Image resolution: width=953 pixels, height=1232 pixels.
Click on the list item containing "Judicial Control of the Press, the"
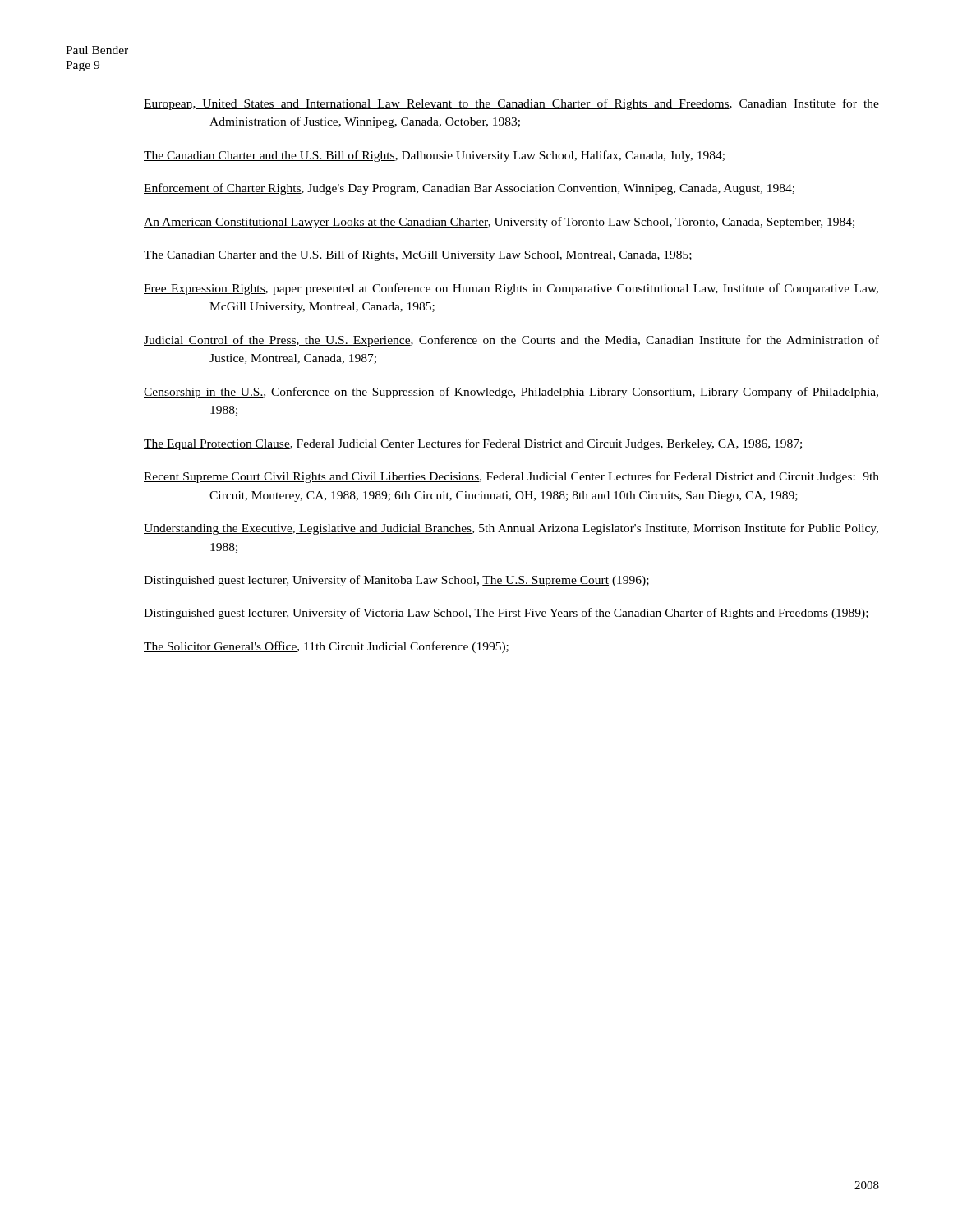511,349
